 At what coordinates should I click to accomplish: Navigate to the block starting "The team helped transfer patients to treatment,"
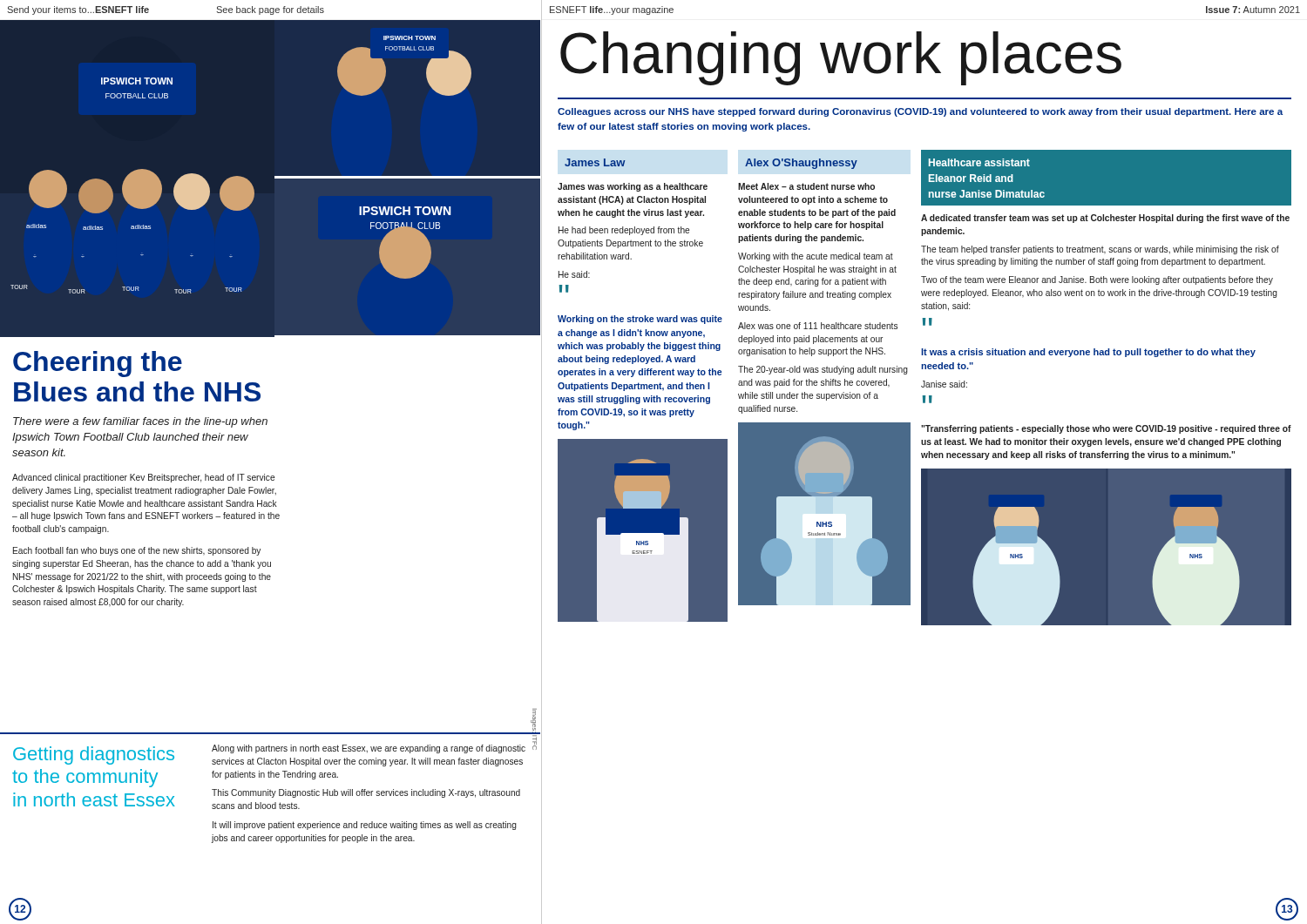(1106, 256)
